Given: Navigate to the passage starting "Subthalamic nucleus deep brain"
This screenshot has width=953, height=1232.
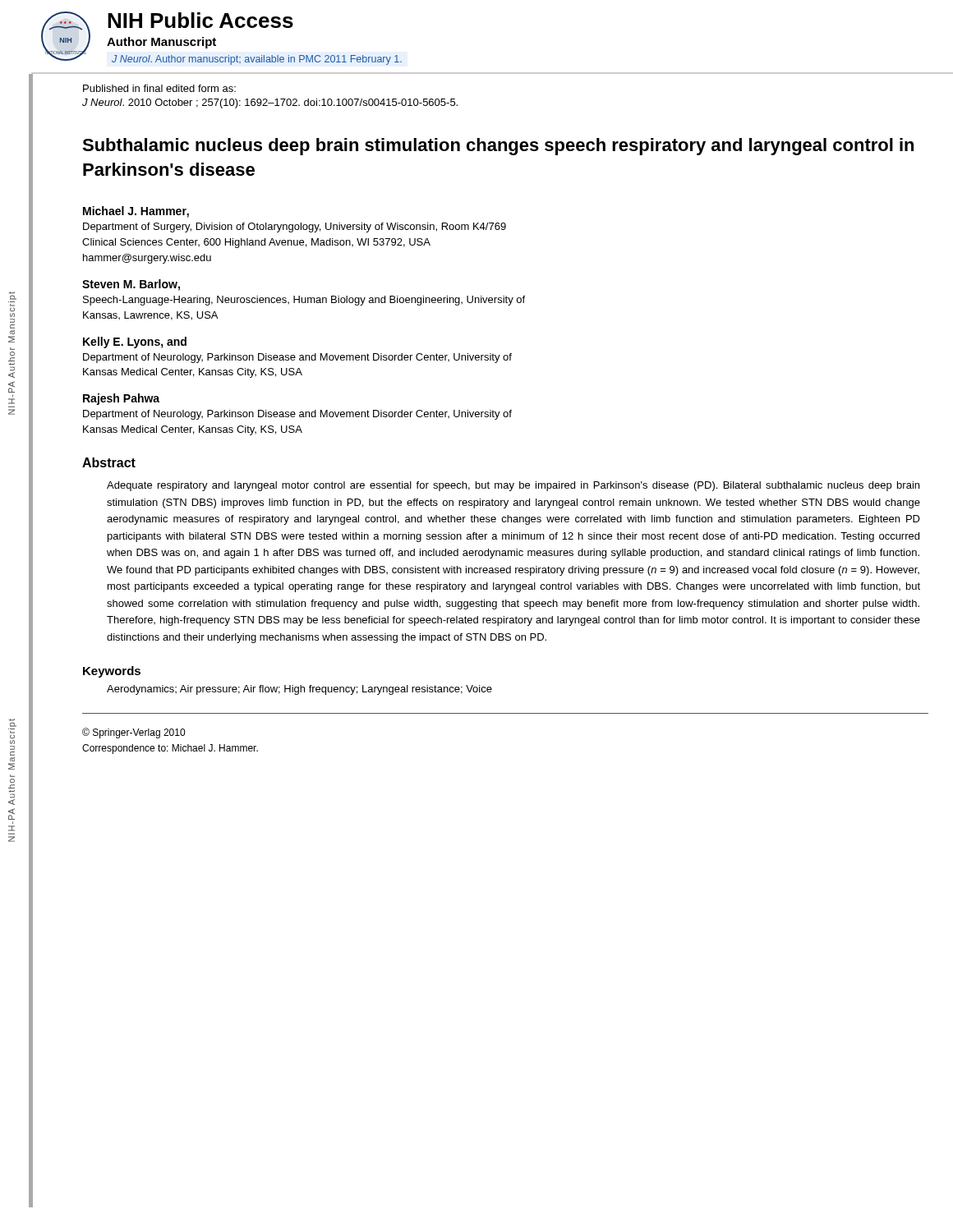Looking at the screenshot, I should tap(498, 157).
